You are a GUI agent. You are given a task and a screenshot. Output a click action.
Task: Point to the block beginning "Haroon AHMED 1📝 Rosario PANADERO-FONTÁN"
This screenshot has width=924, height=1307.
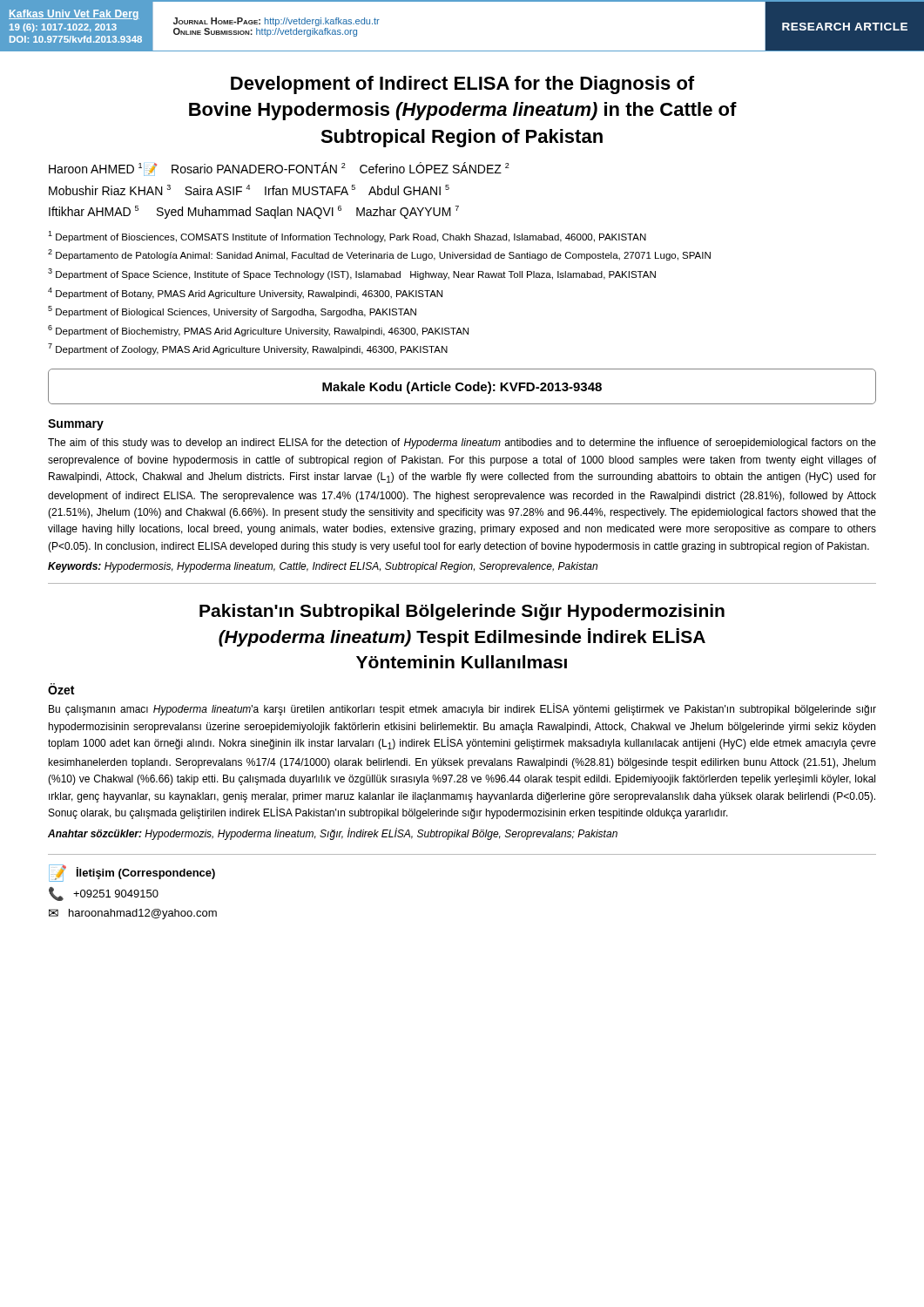pyautogui.click(x=279, y=190)
